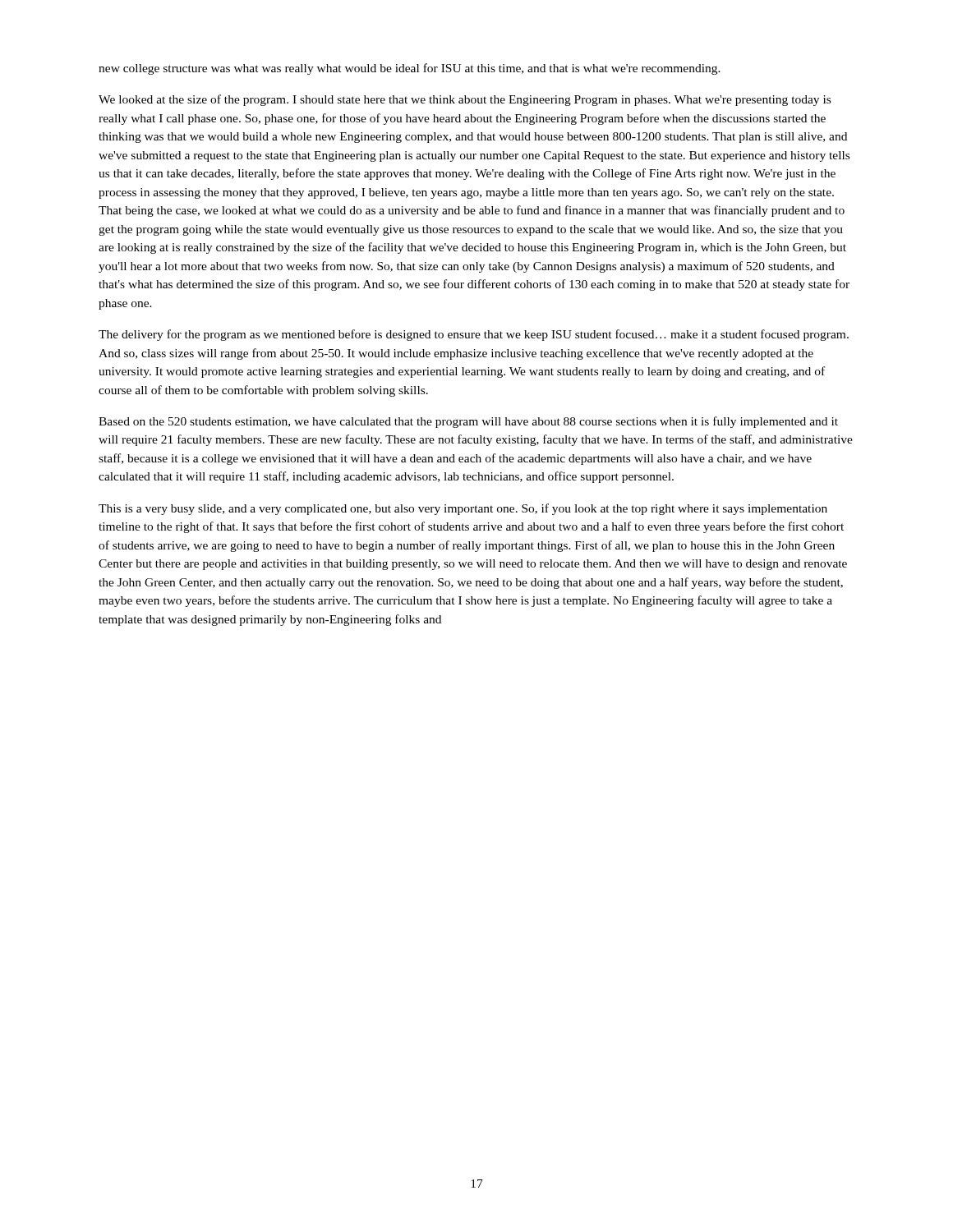
Task: Click on the block starting "new college structure was what was really what"
Action: pos(410,68)
